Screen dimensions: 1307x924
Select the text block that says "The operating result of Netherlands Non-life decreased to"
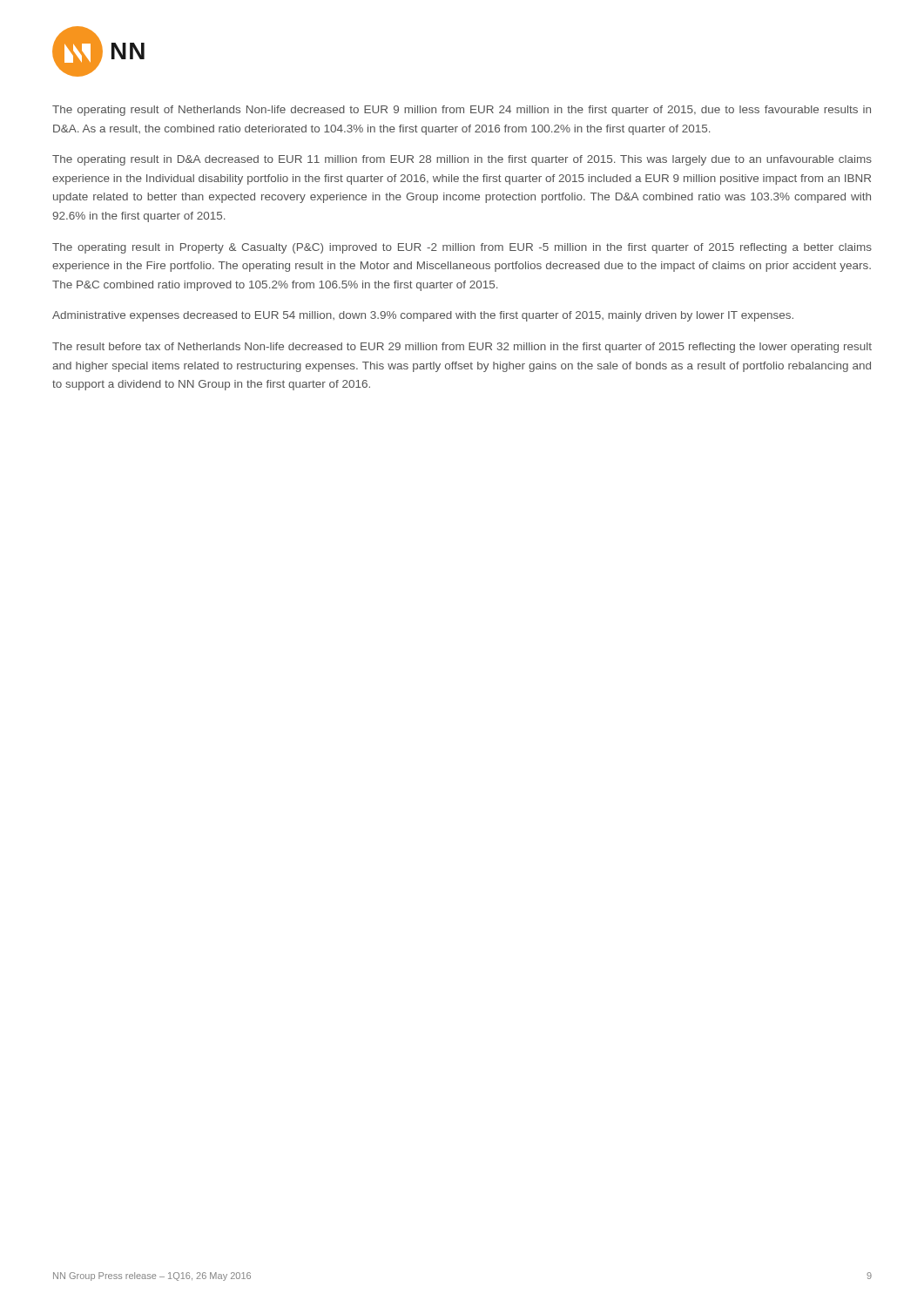tap(462, 119)
